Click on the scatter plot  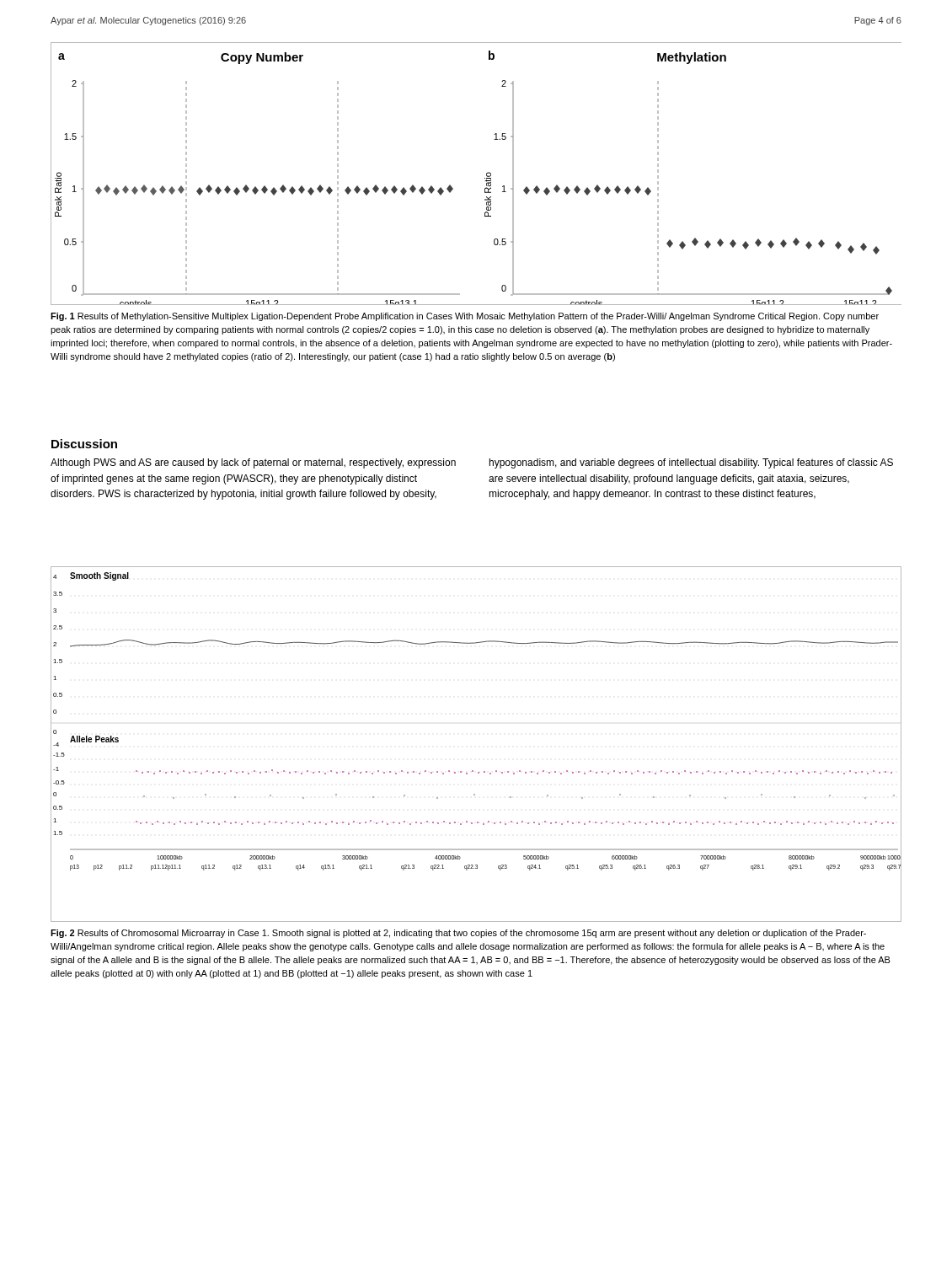pos(476,174)
